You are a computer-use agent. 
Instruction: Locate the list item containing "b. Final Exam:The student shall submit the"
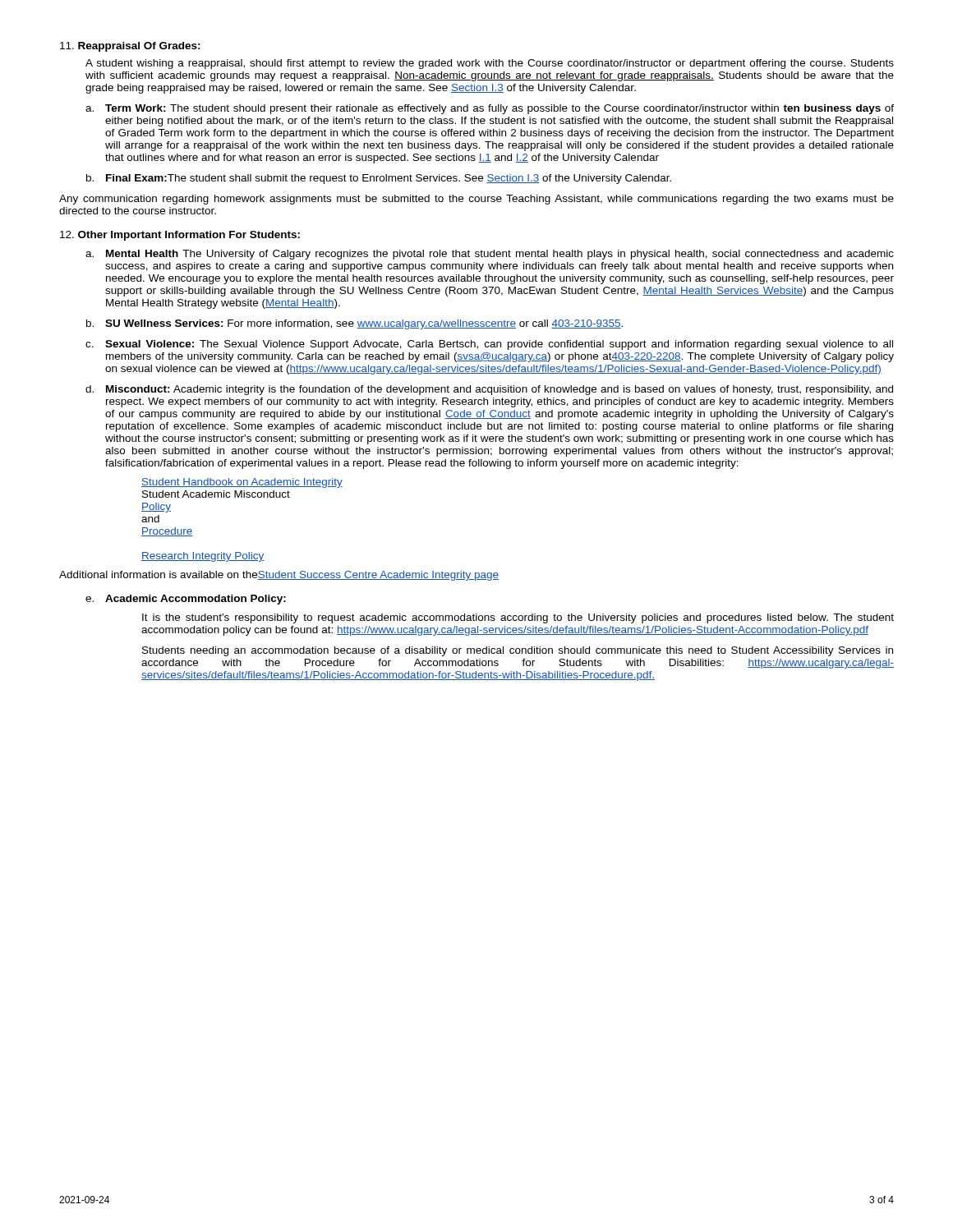(x=490, y=178)
